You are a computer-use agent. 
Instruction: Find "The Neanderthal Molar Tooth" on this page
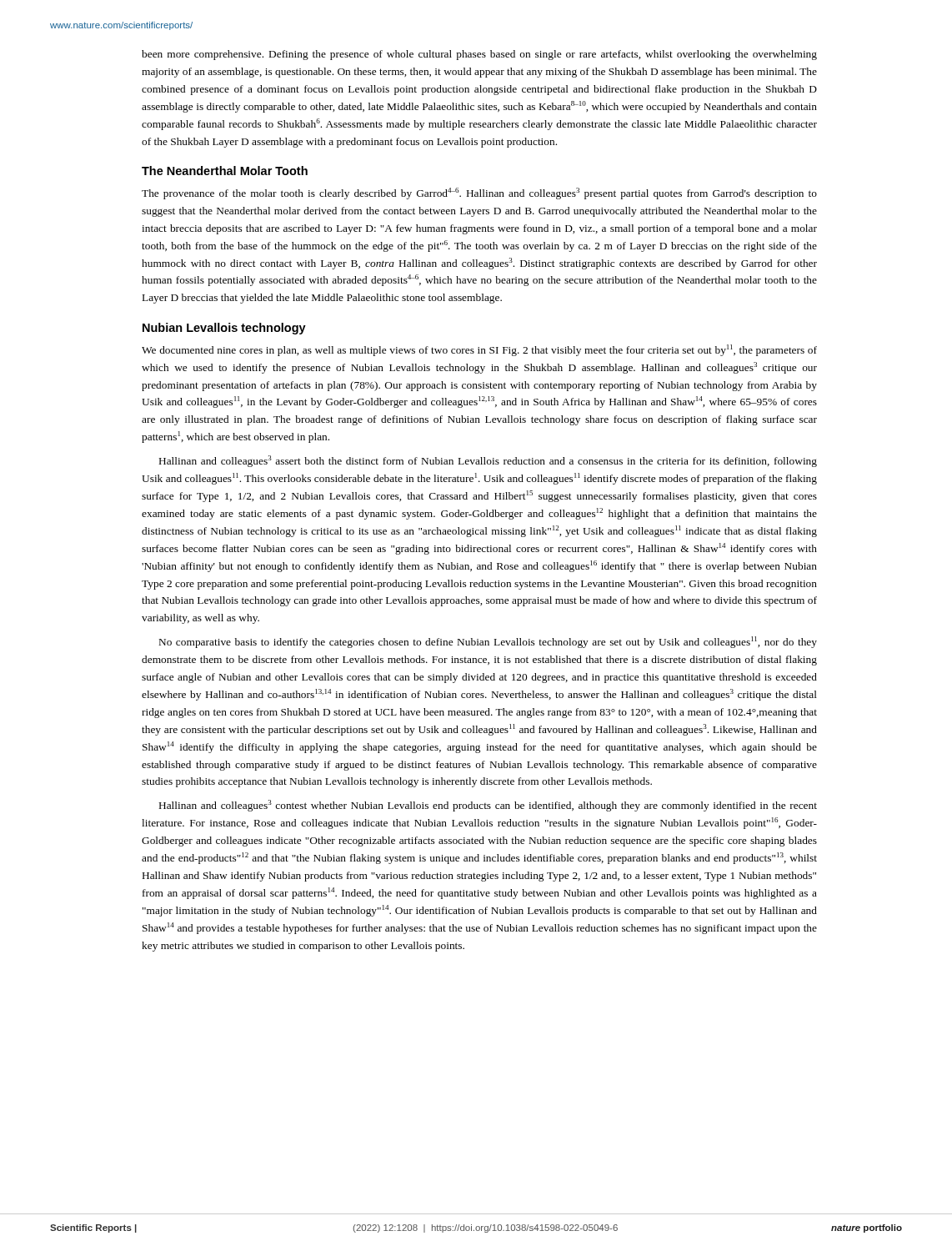(225, 171)
